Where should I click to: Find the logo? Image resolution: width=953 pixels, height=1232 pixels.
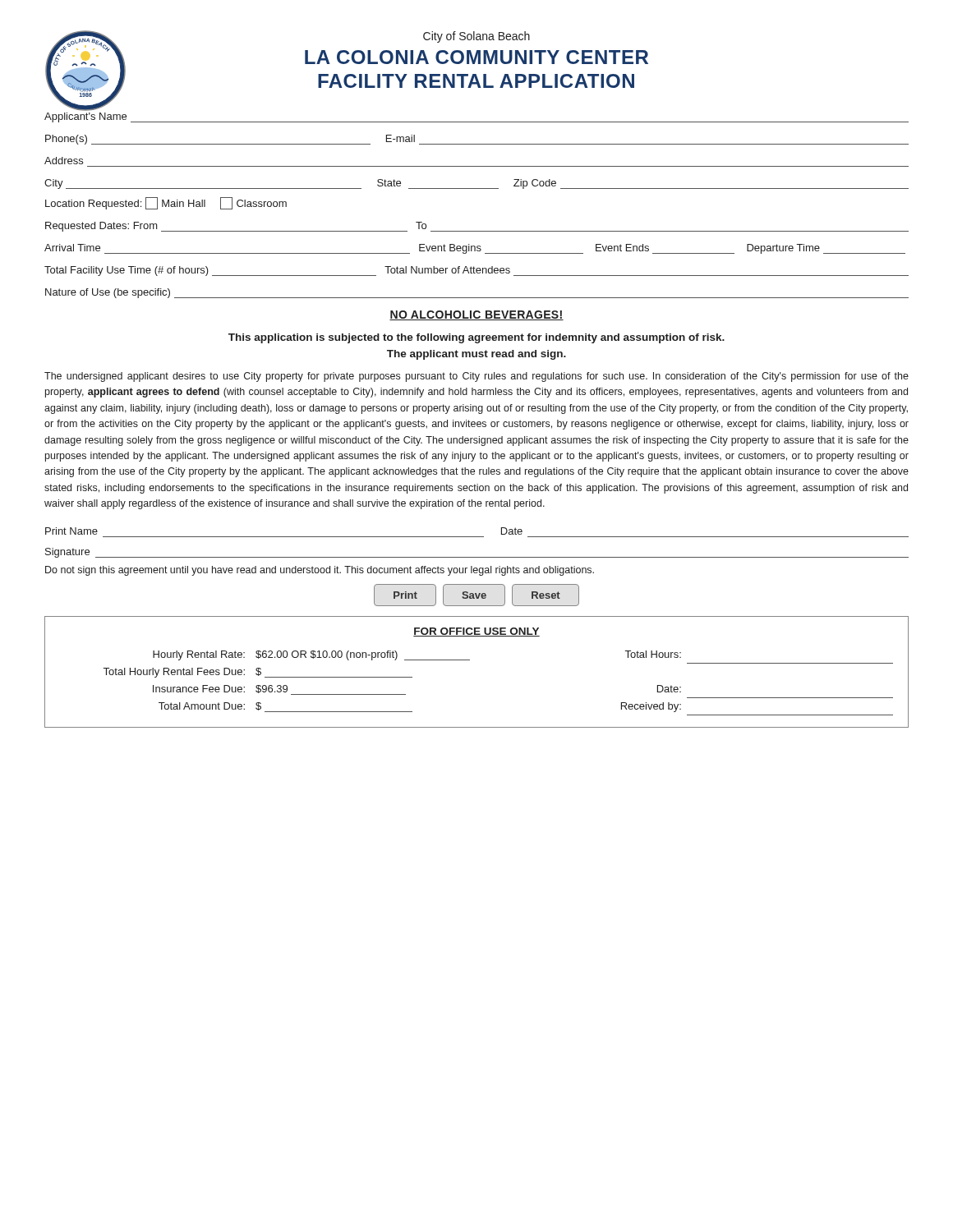click(85, 72)
